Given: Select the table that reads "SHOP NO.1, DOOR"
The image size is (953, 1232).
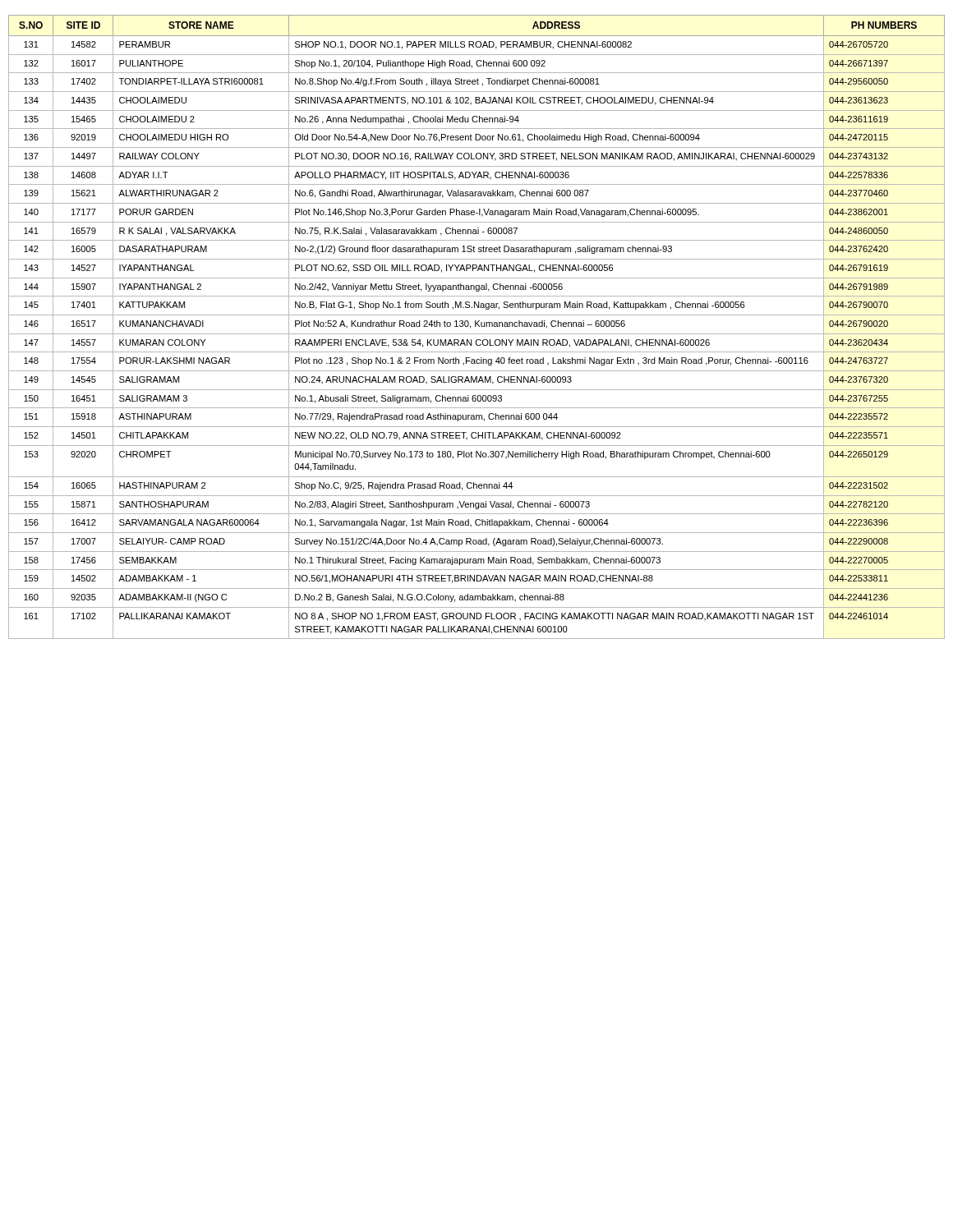Looking at the screenshot, I should coord(476,327).
